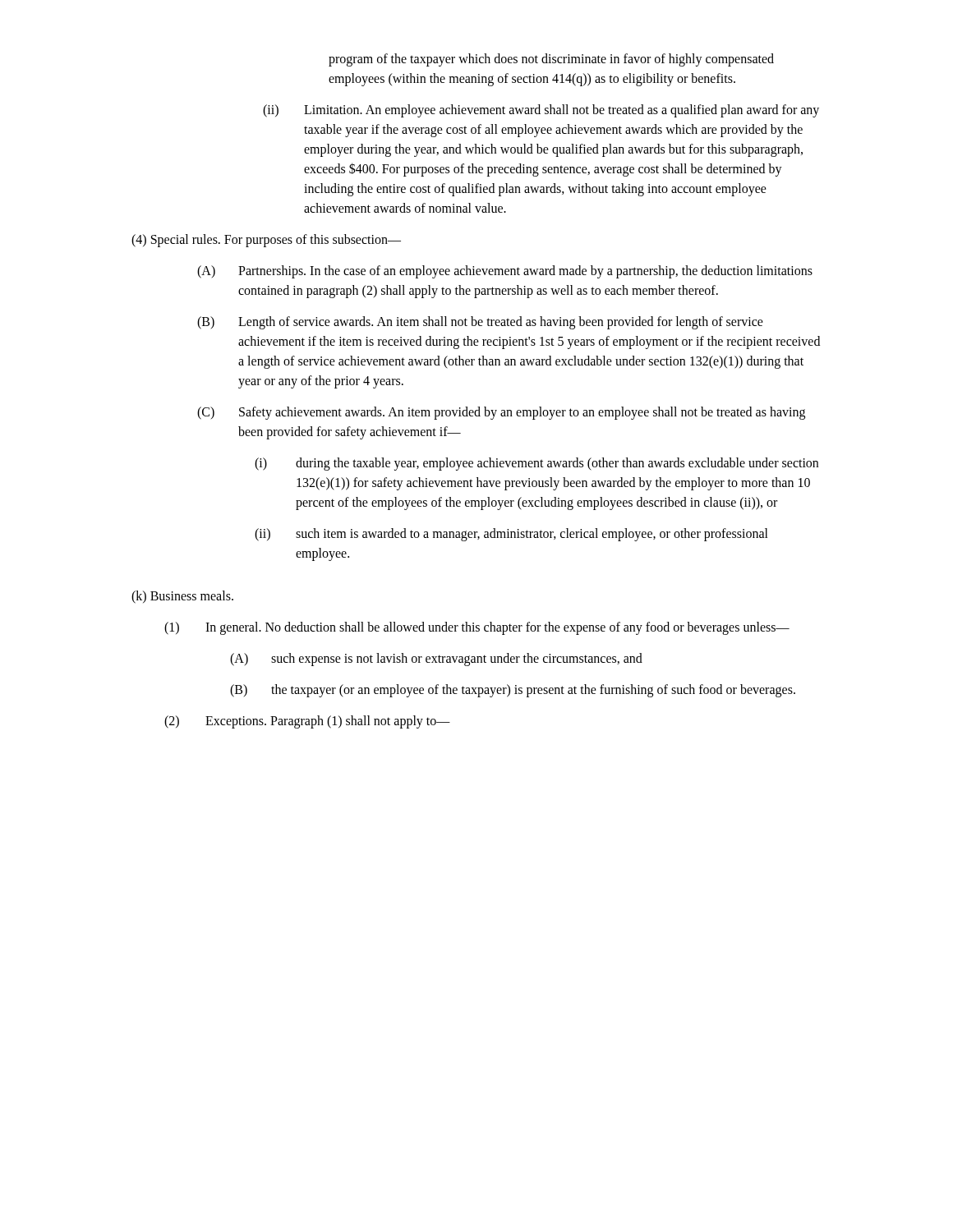
Task: Navigate to the element starting "(ii) Limitation. An employee"
Action: point(542,159)
